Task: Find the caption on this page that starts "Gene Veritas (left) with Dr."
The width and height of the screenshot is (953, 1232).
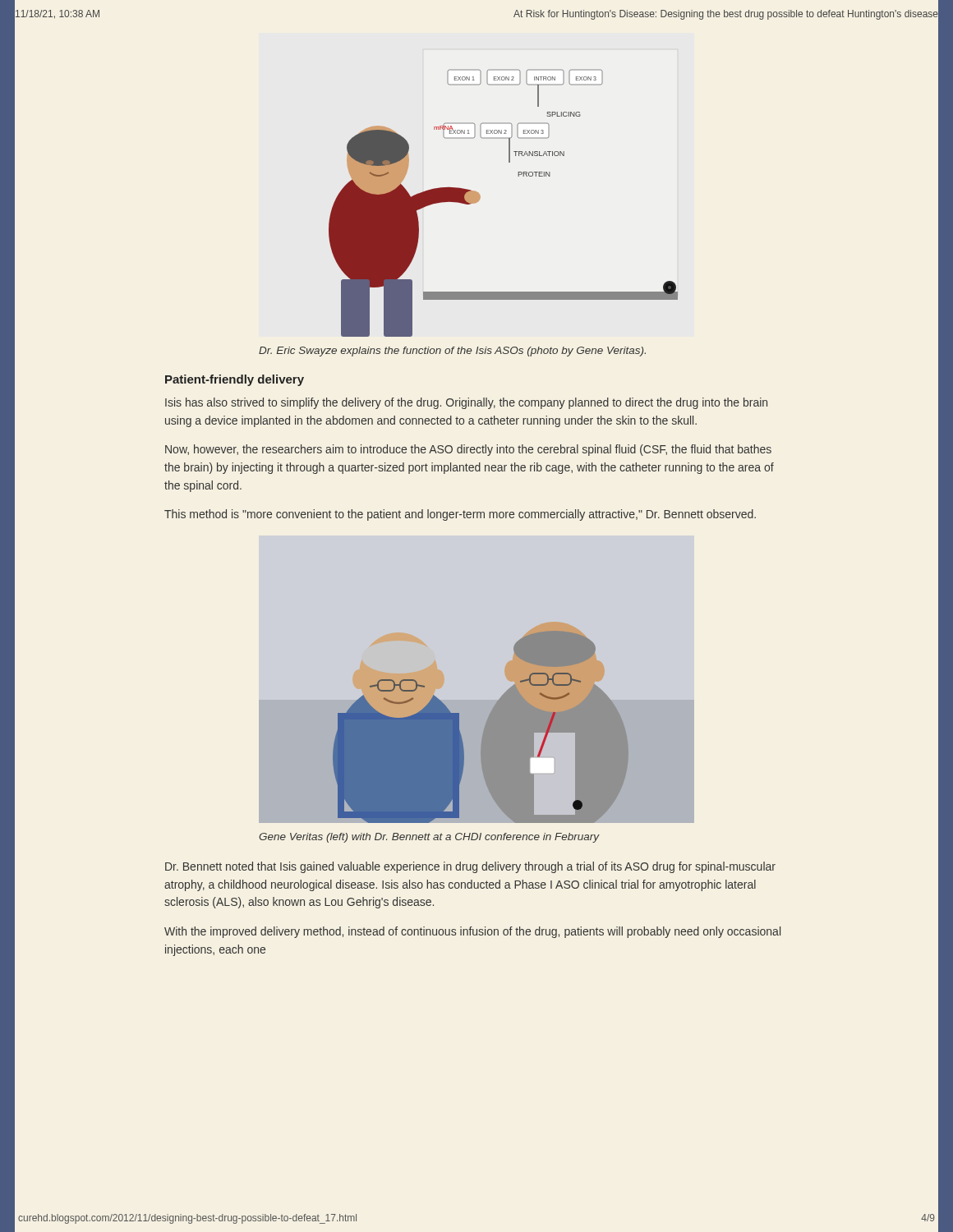Action: 429,837
